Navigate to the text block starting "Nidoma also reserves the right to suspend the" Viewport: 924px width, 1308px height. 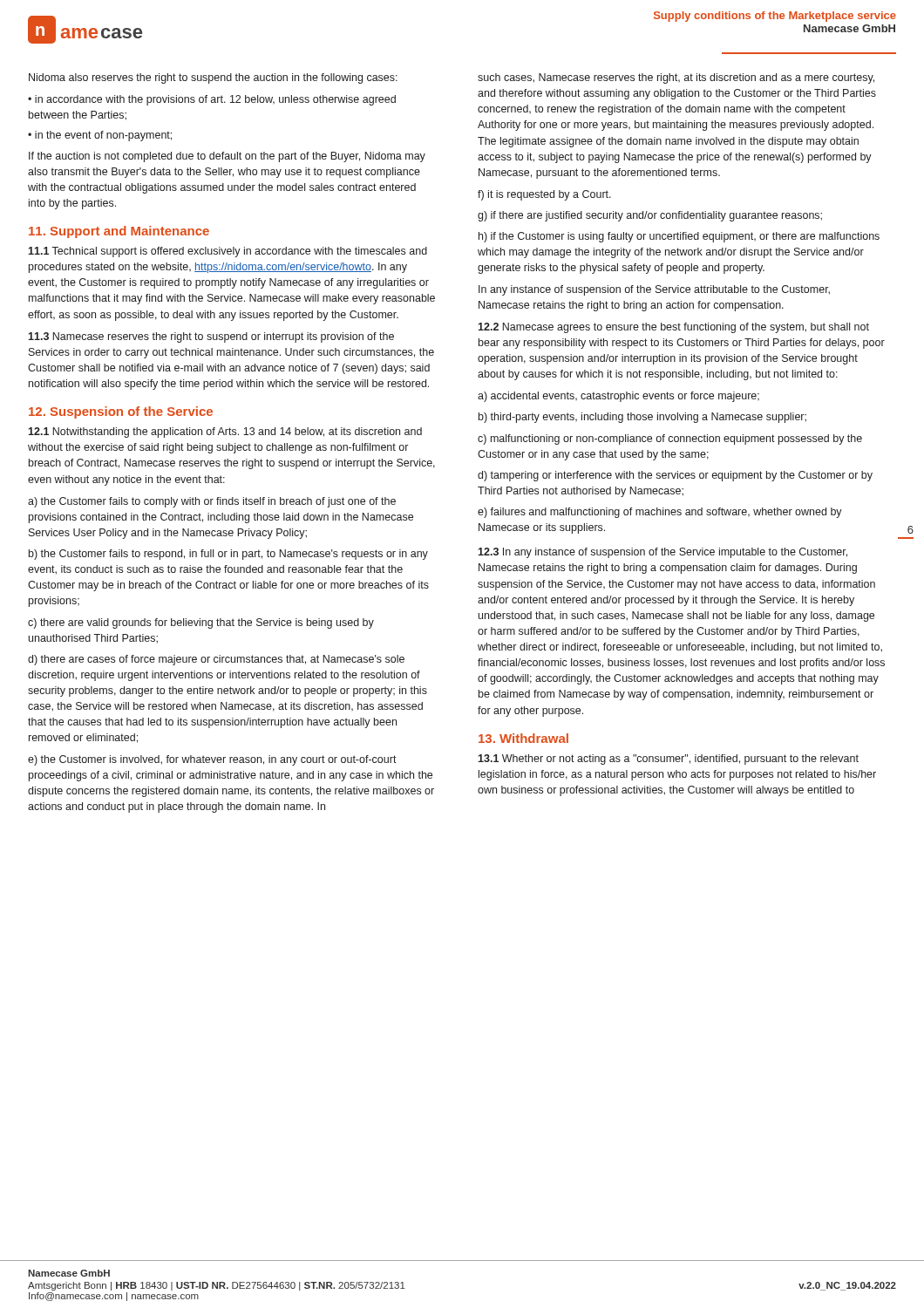coord(213,78)
